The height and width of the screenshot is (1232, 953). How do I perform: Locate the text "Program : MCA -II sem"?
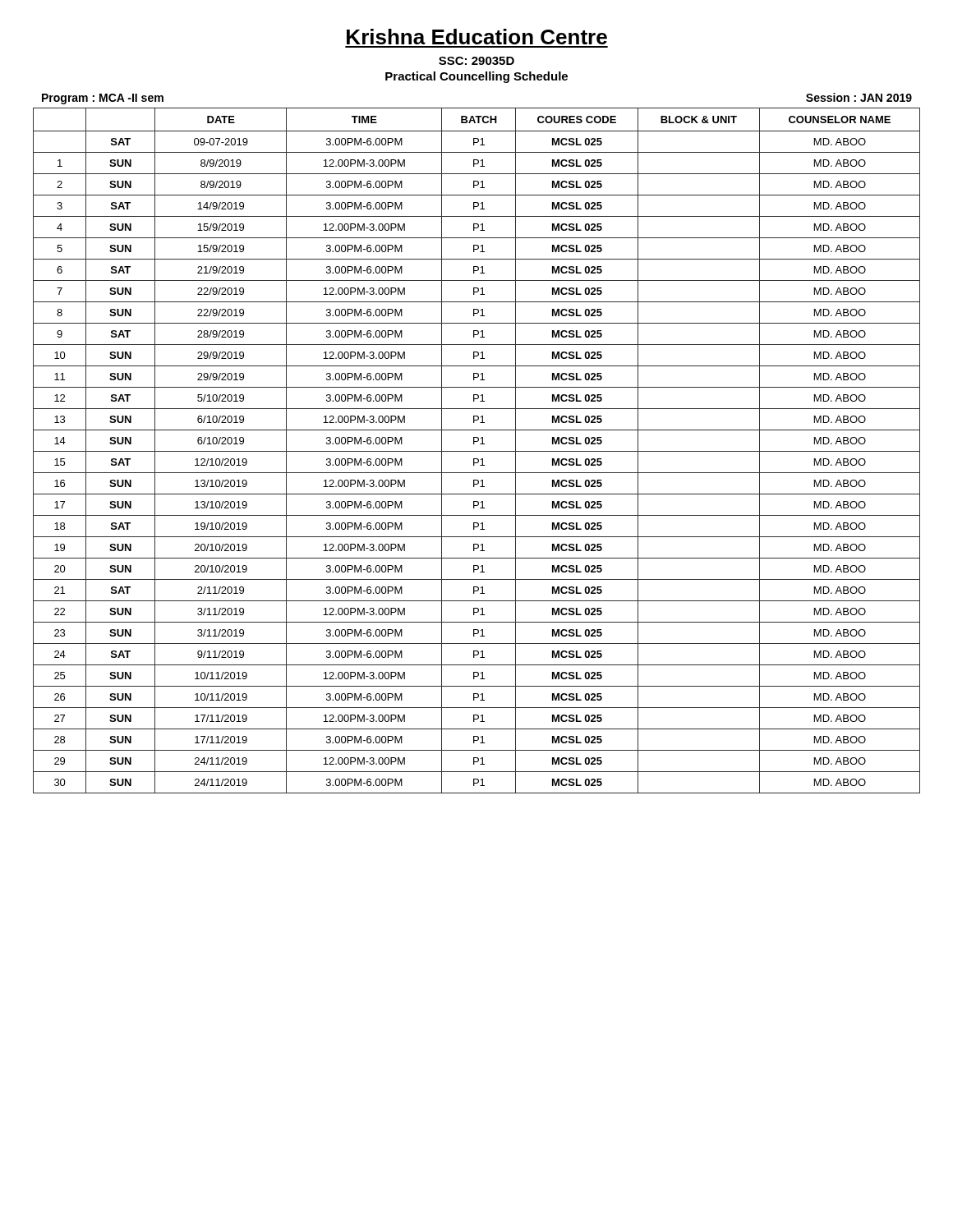click(x=103, y=98)
